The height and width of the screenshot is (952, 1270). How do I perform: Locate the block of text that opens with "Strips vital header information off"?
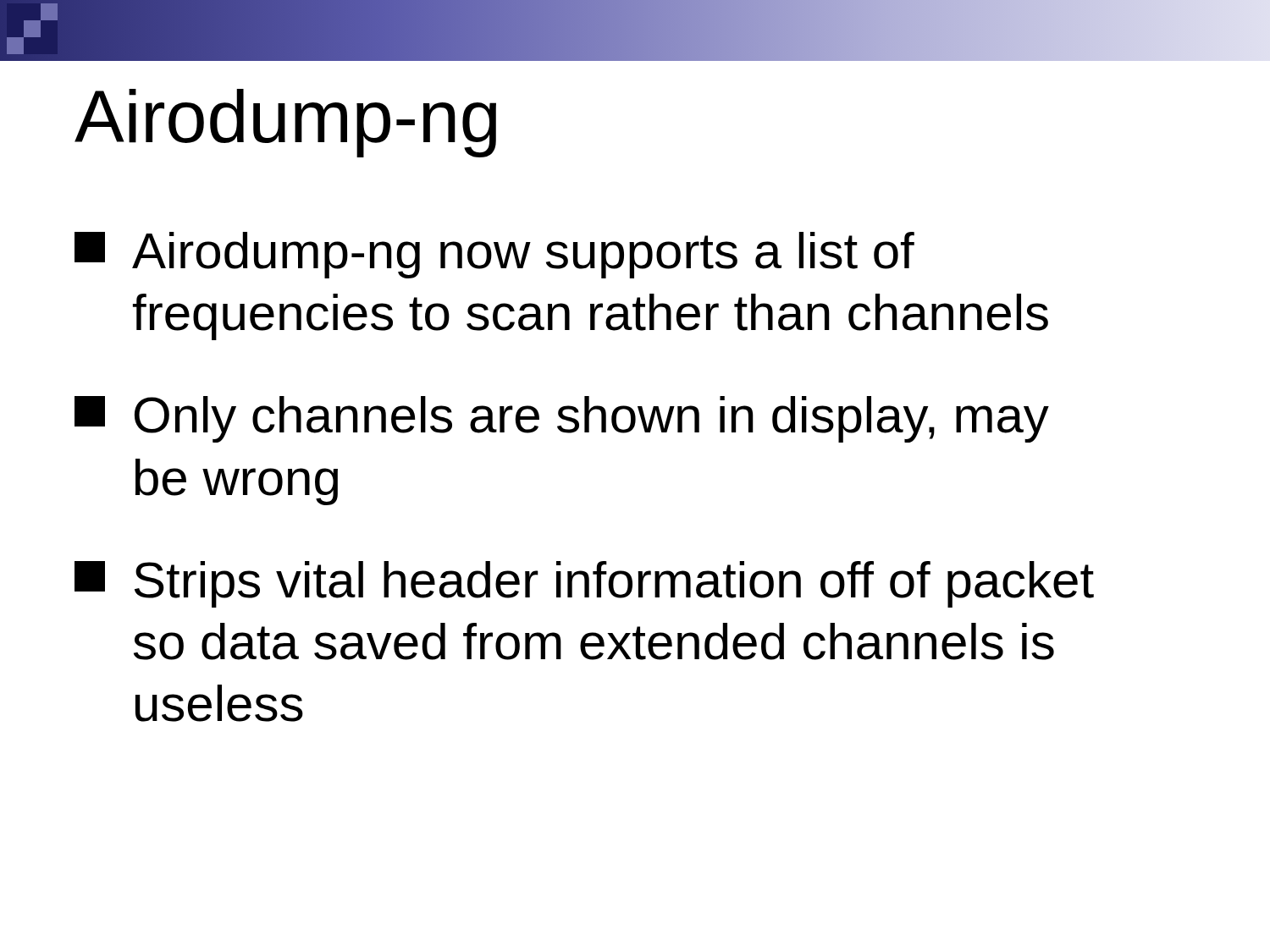(584, 642)
